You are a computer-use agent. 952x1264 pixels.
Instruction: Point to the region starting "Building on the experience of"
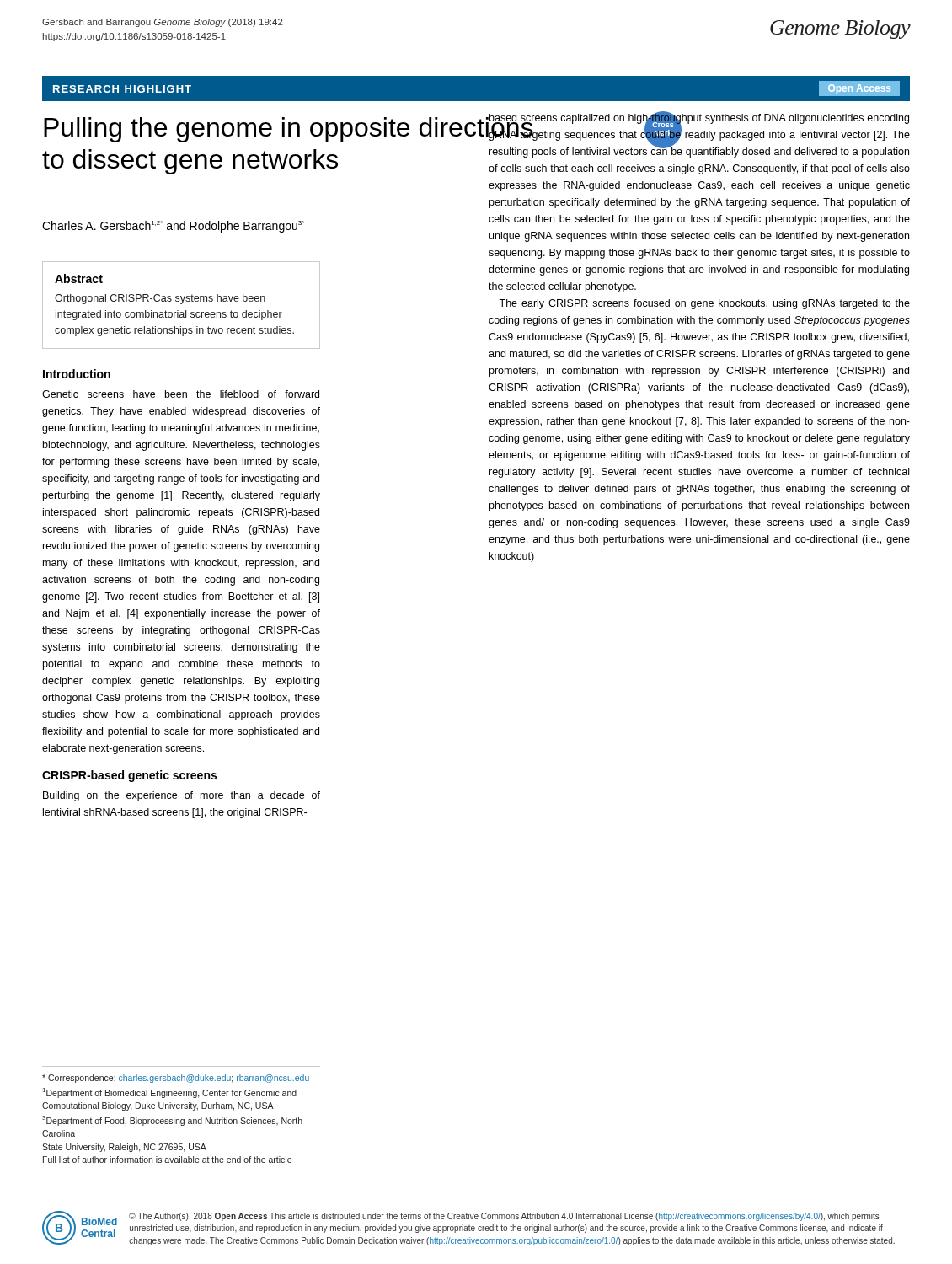coord(181,804)
